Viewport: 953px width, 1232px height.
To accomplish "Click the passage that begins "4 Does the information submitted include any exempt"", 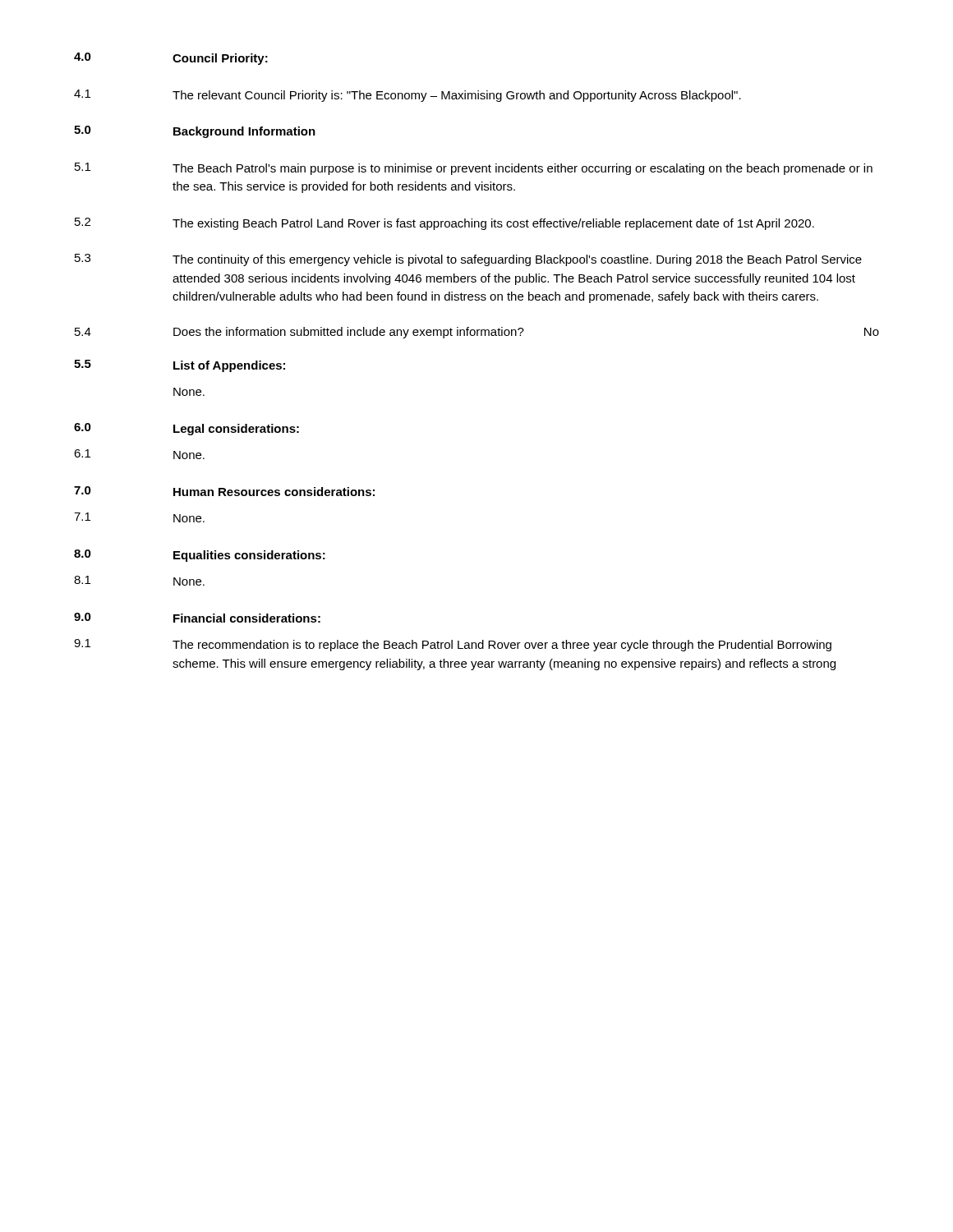I will (x=476, y=331).
